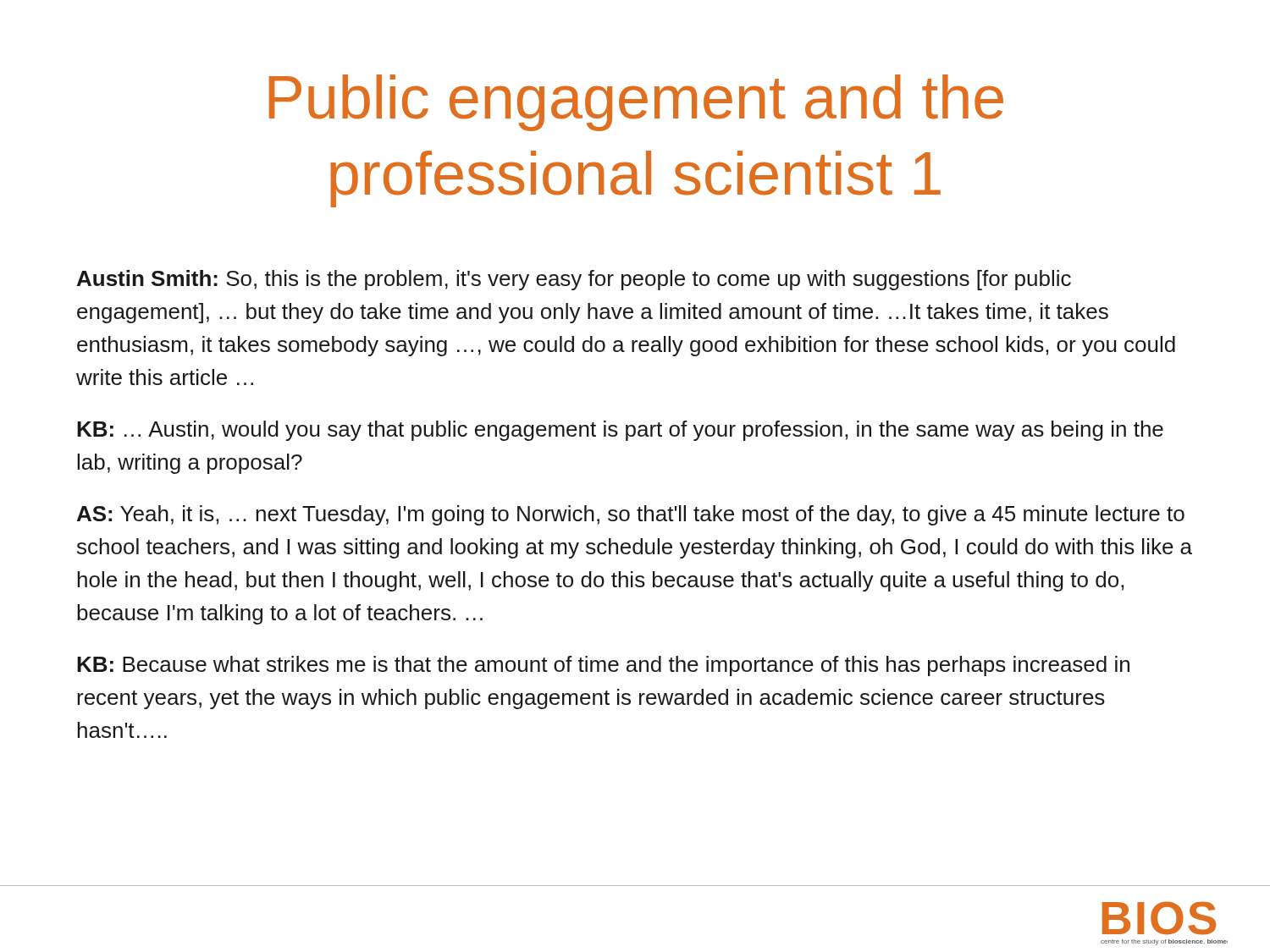Viewport: 1270px width, 952px height.
Task: Find the region starting "KB: … Austin, would you say that public"
Action: click(620, 446)
